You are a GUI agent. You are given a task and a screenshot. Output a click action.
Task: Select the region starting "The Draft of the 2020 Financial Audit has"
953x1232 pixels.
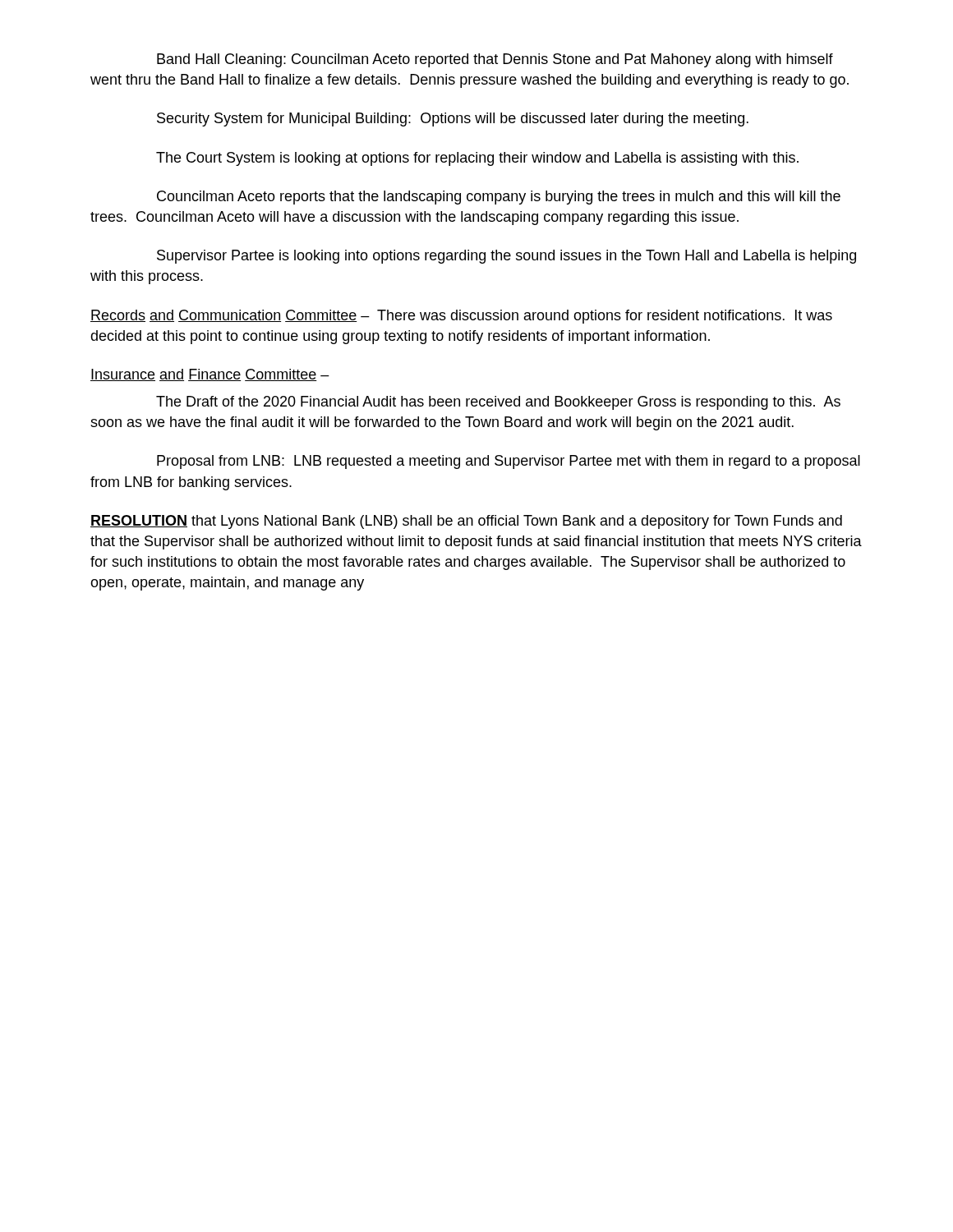pyautogui.click(x=476, y=412)
